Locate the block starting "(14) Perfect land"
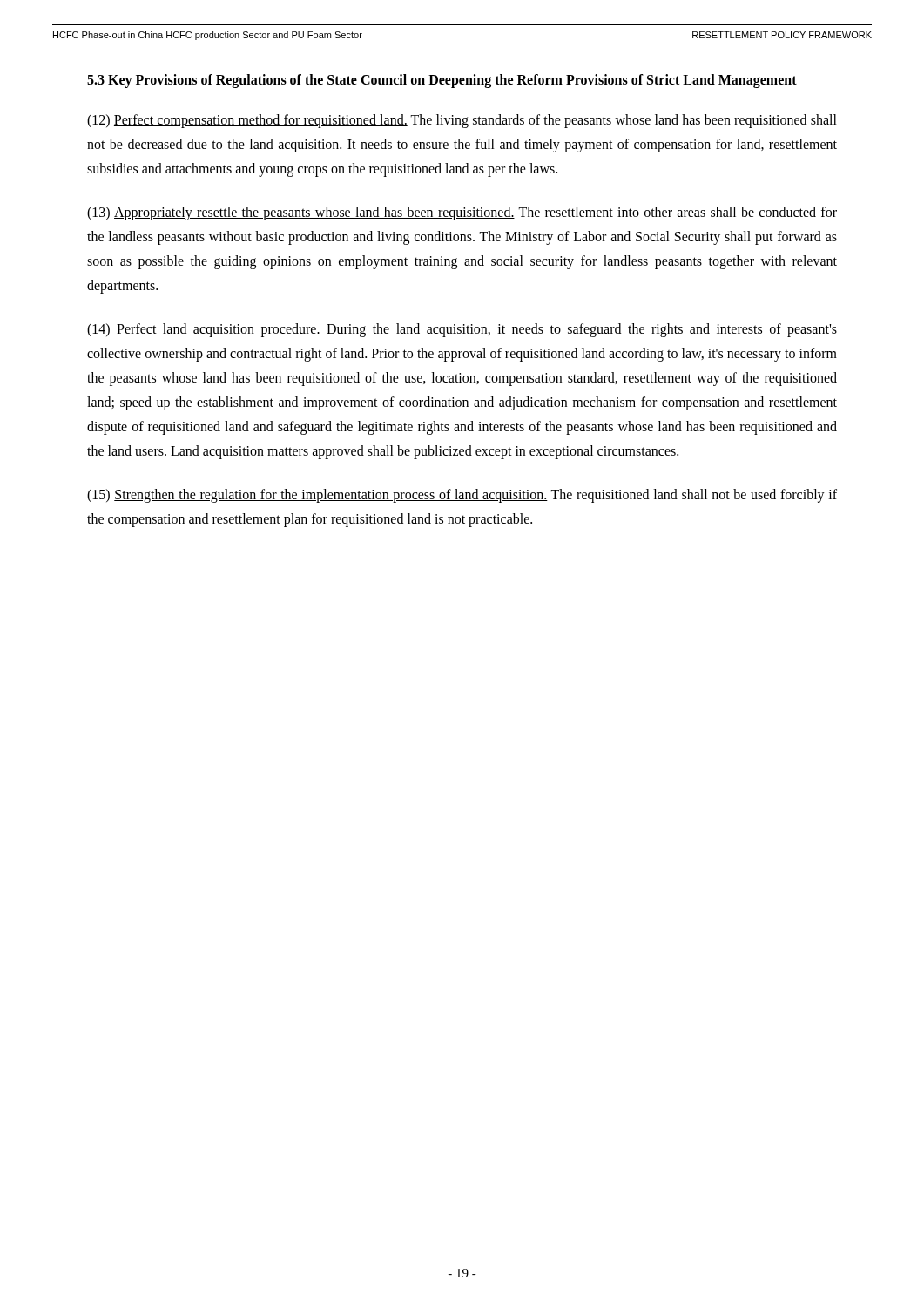 [x=462, y=390]
